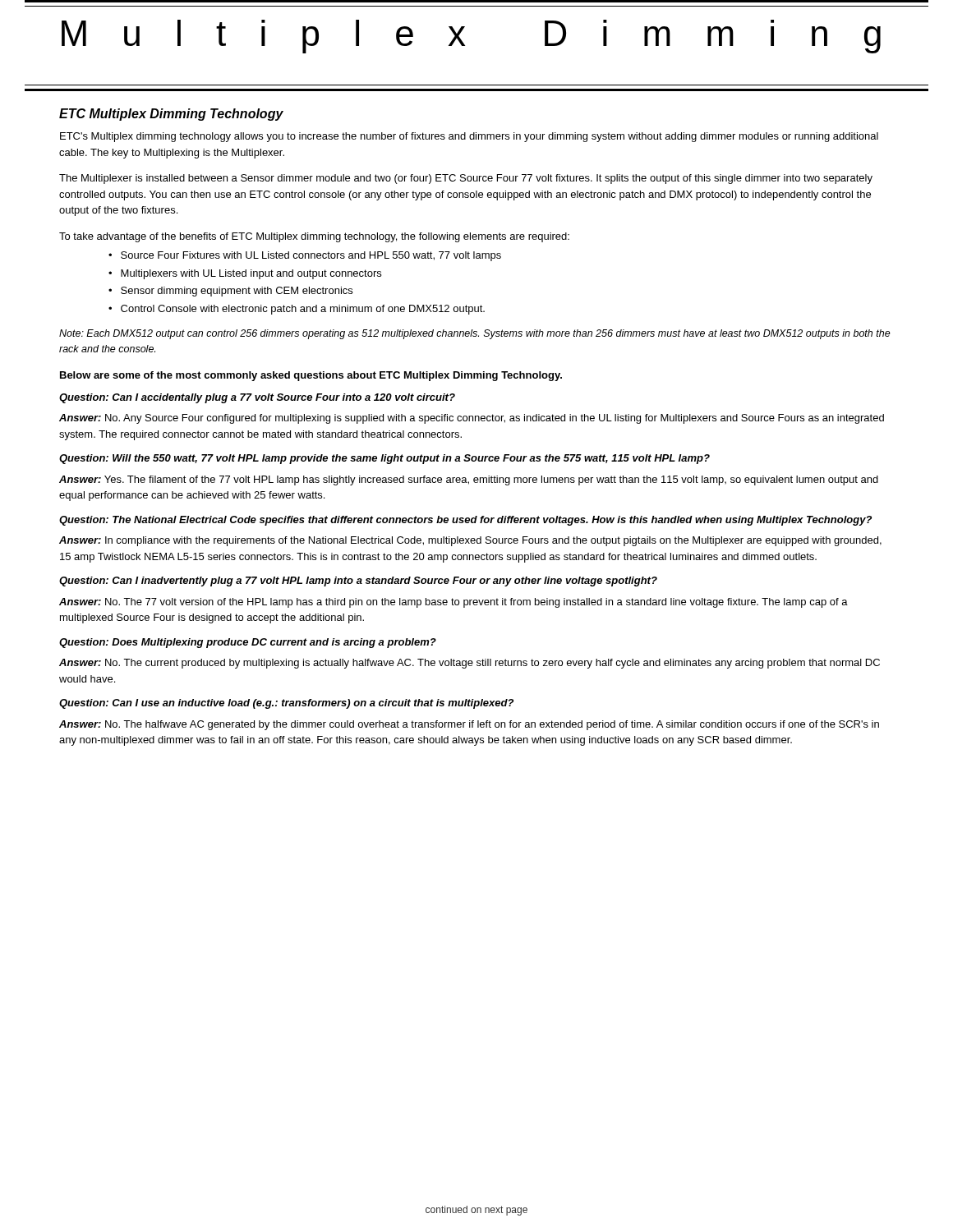The image size is (953, 1232).
Task: Where is the passage that starts "Question: Can I accidentally plug"?
Action: click(257, 397)
